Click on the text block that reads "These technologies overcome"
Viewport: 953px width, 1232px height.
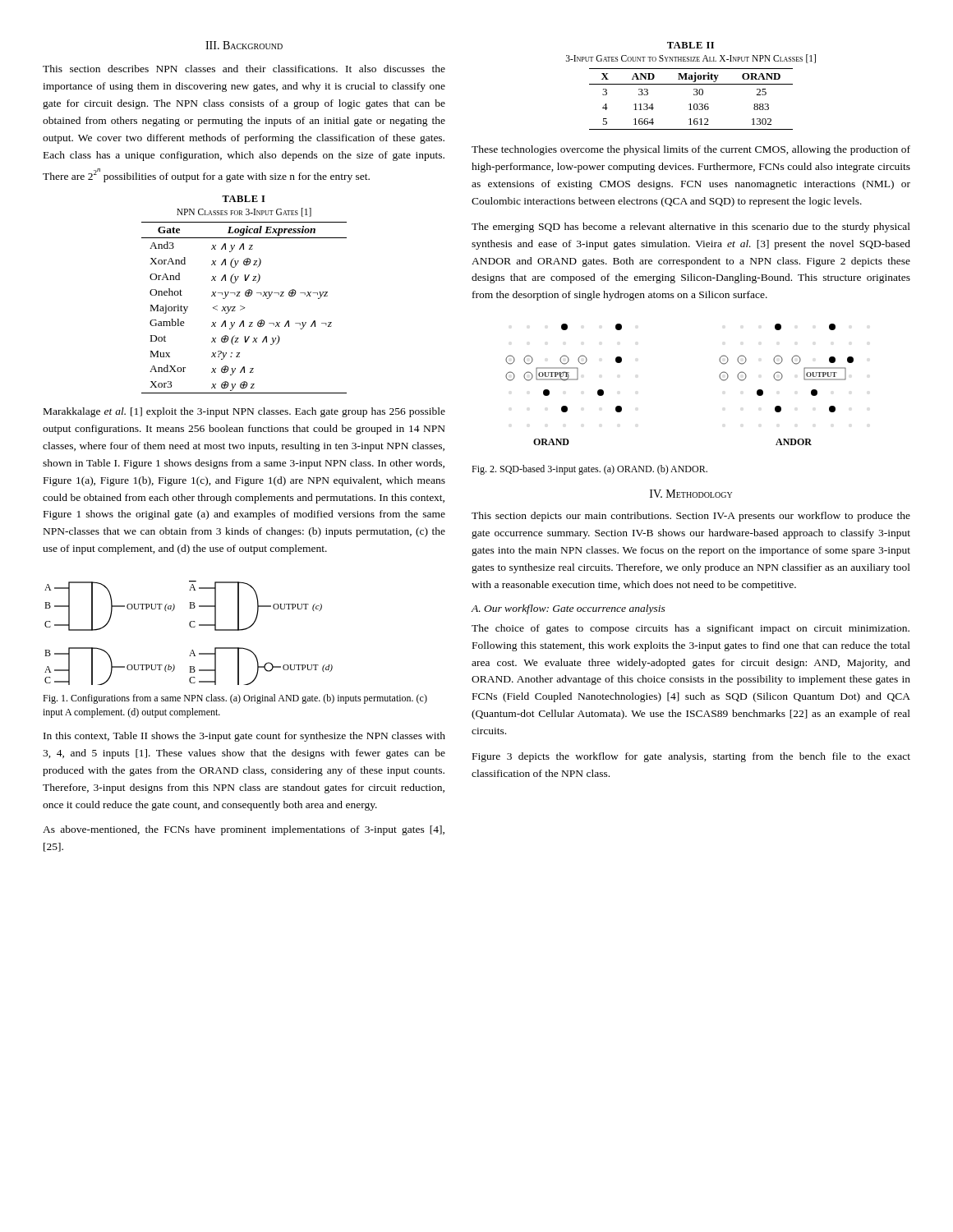[691, 175]
